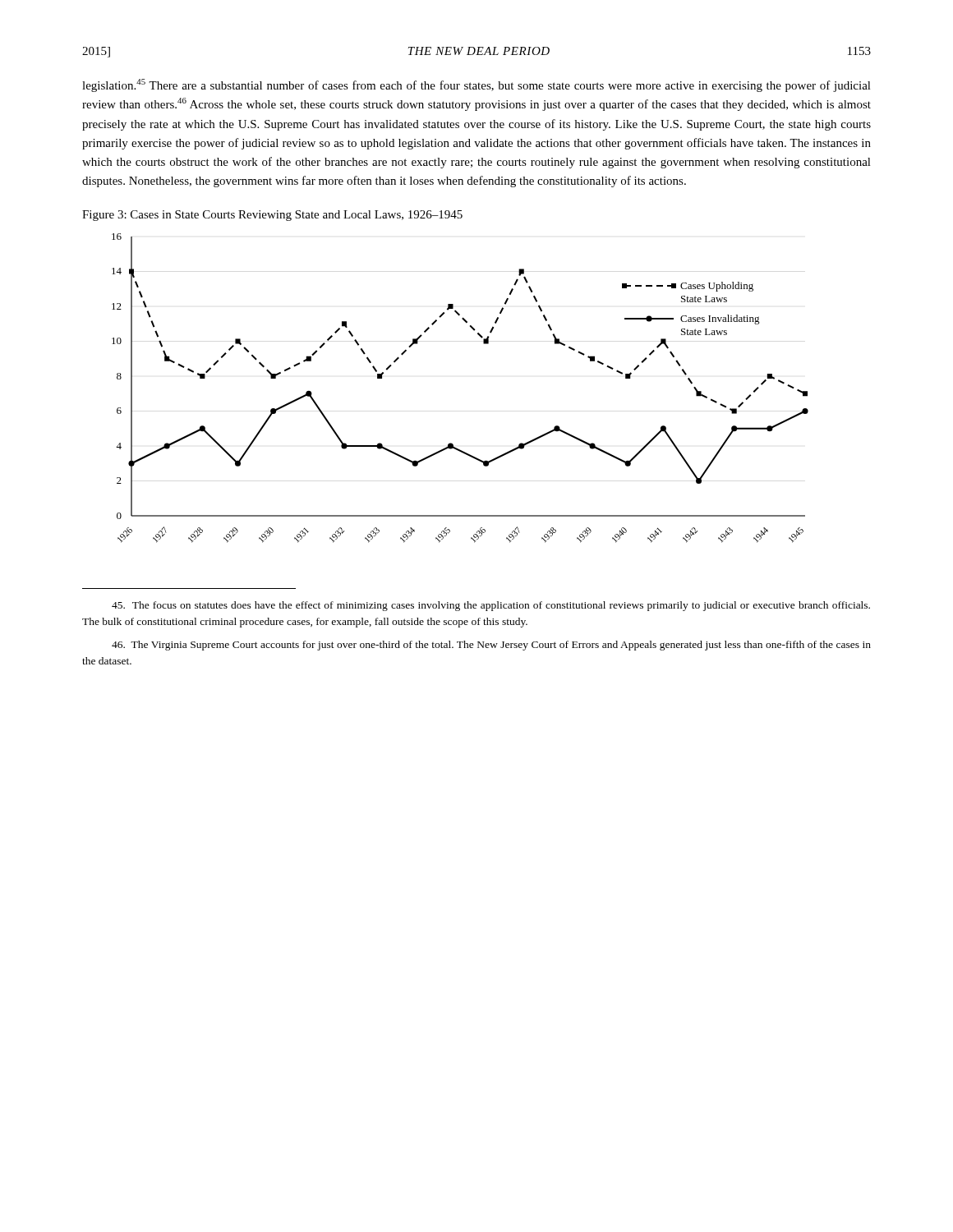
Task: Select the footnote containing "The Virginia Supreme Court accounts for"
Action: click(x=476, y=653)
